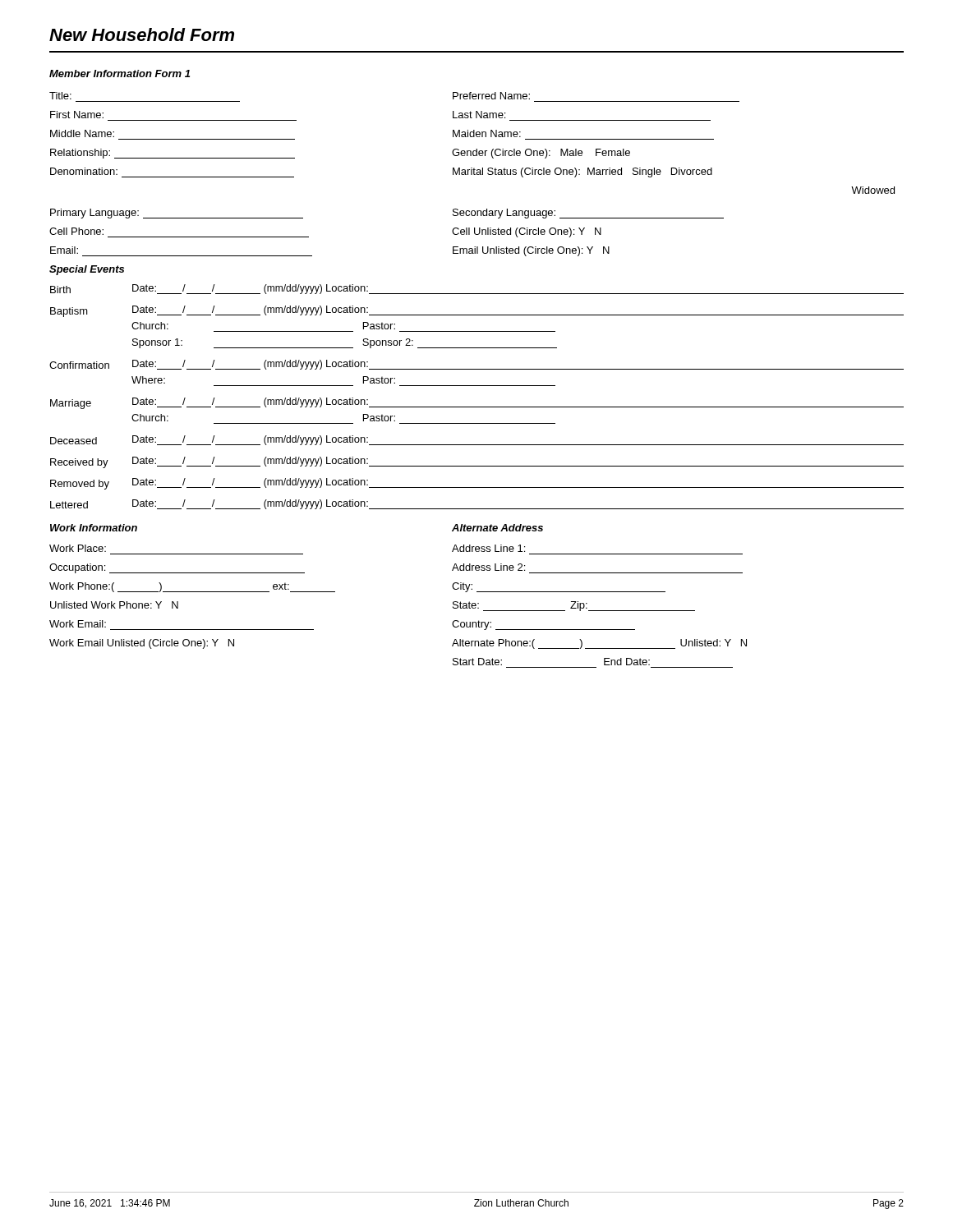Image resolution: width=953 pixels, height=1232 pixels.
Task: Locate the element starting "Cell Phone: Cell"
Action: (476, 231)
